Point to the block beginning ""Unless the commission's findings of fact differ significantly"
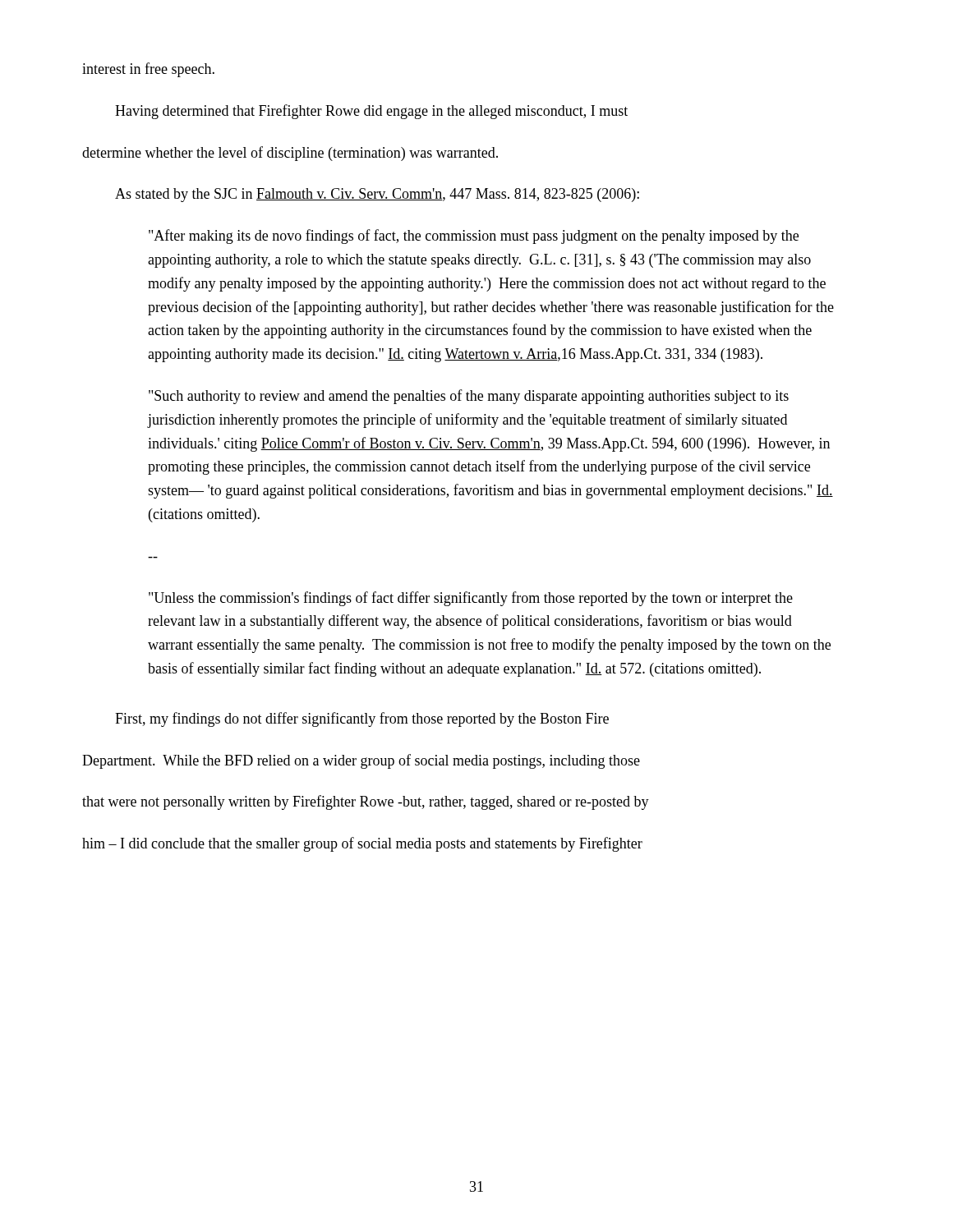Screen dimensions: 1232x953 (490, 633)
